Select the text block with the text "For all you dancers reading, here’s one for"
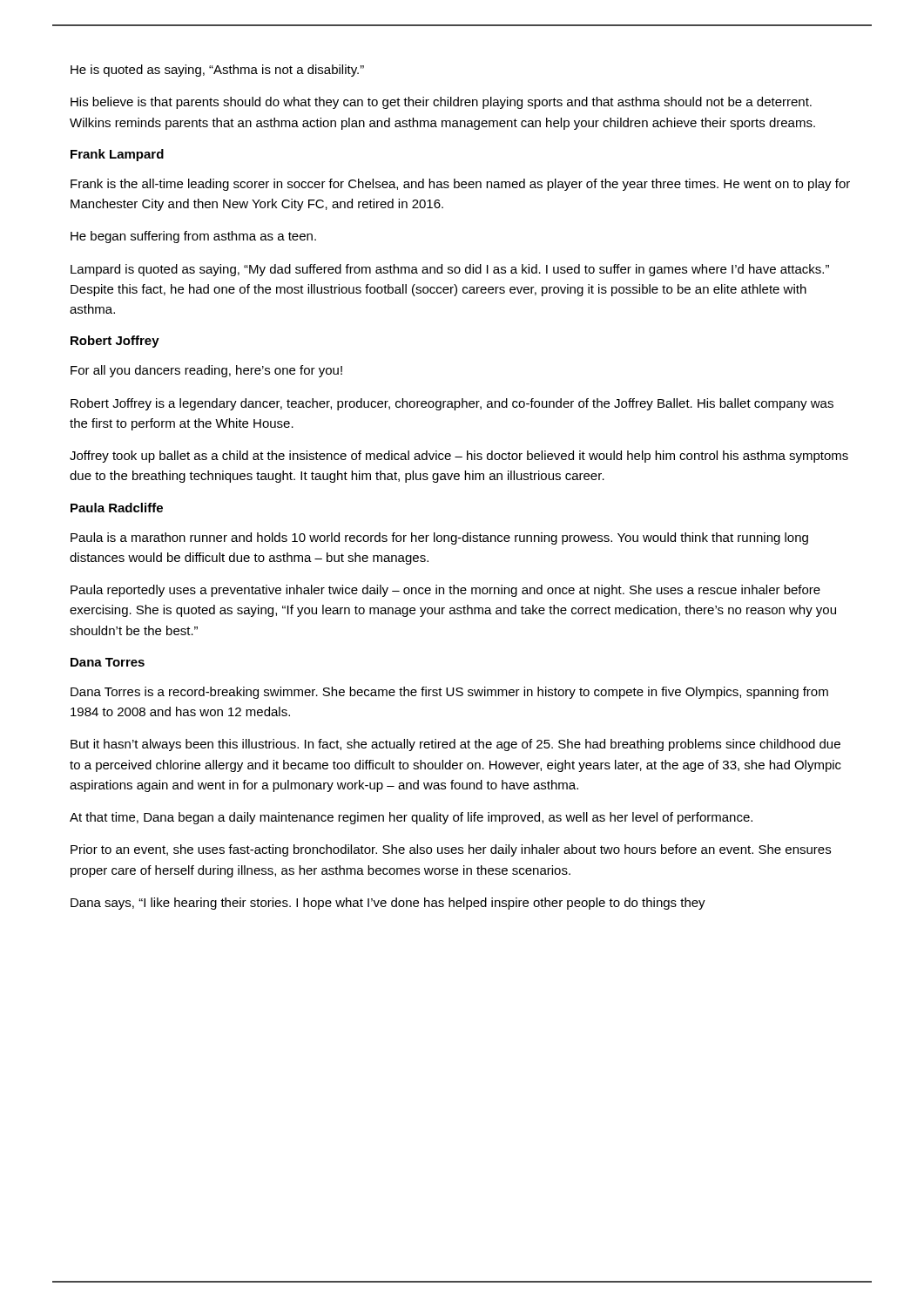924x1307 pixels. click(x=206, y=370)
